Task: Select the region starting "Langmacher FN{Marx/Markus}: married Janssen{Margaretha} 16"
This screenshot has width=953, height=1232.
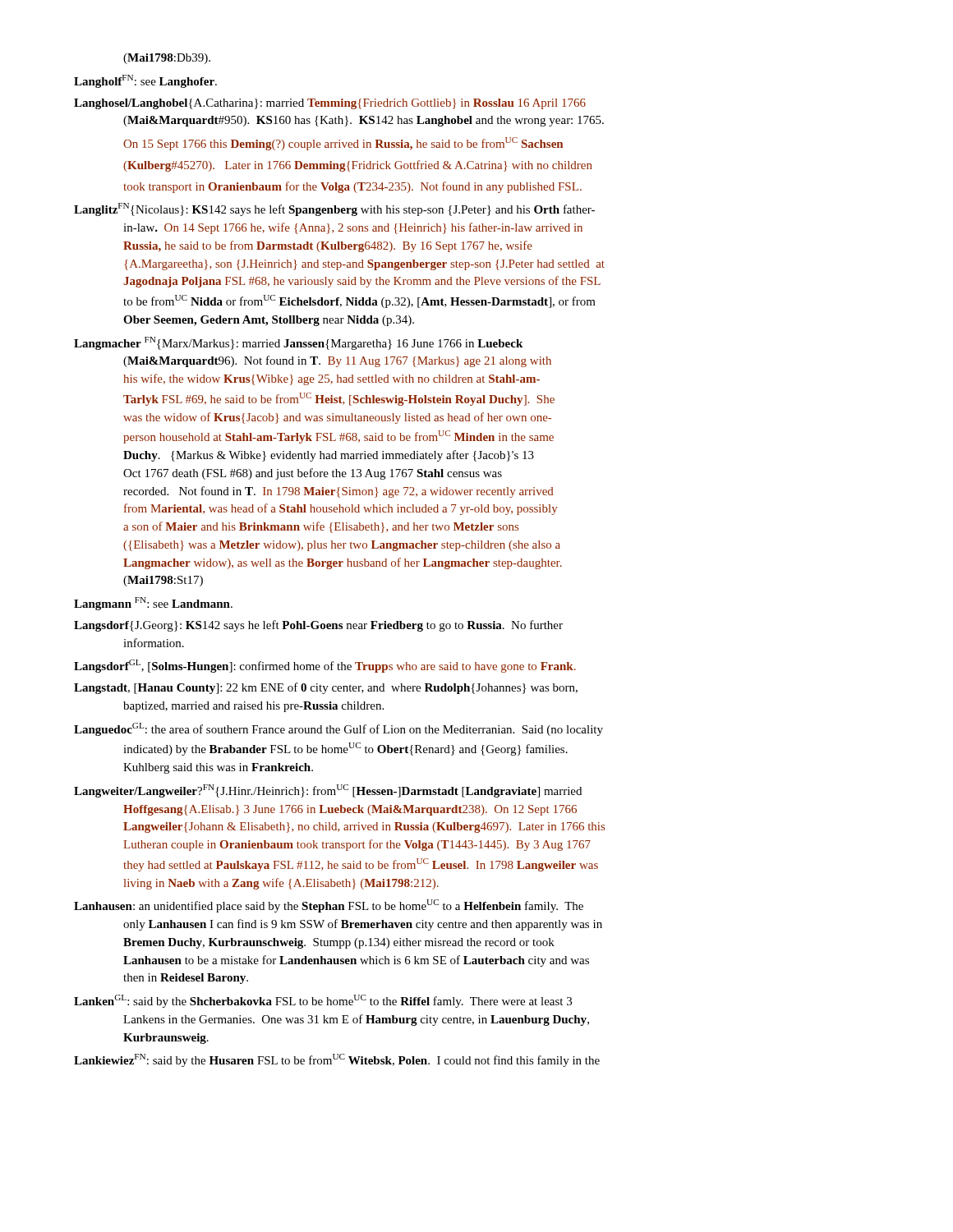Action: [476, 462]
